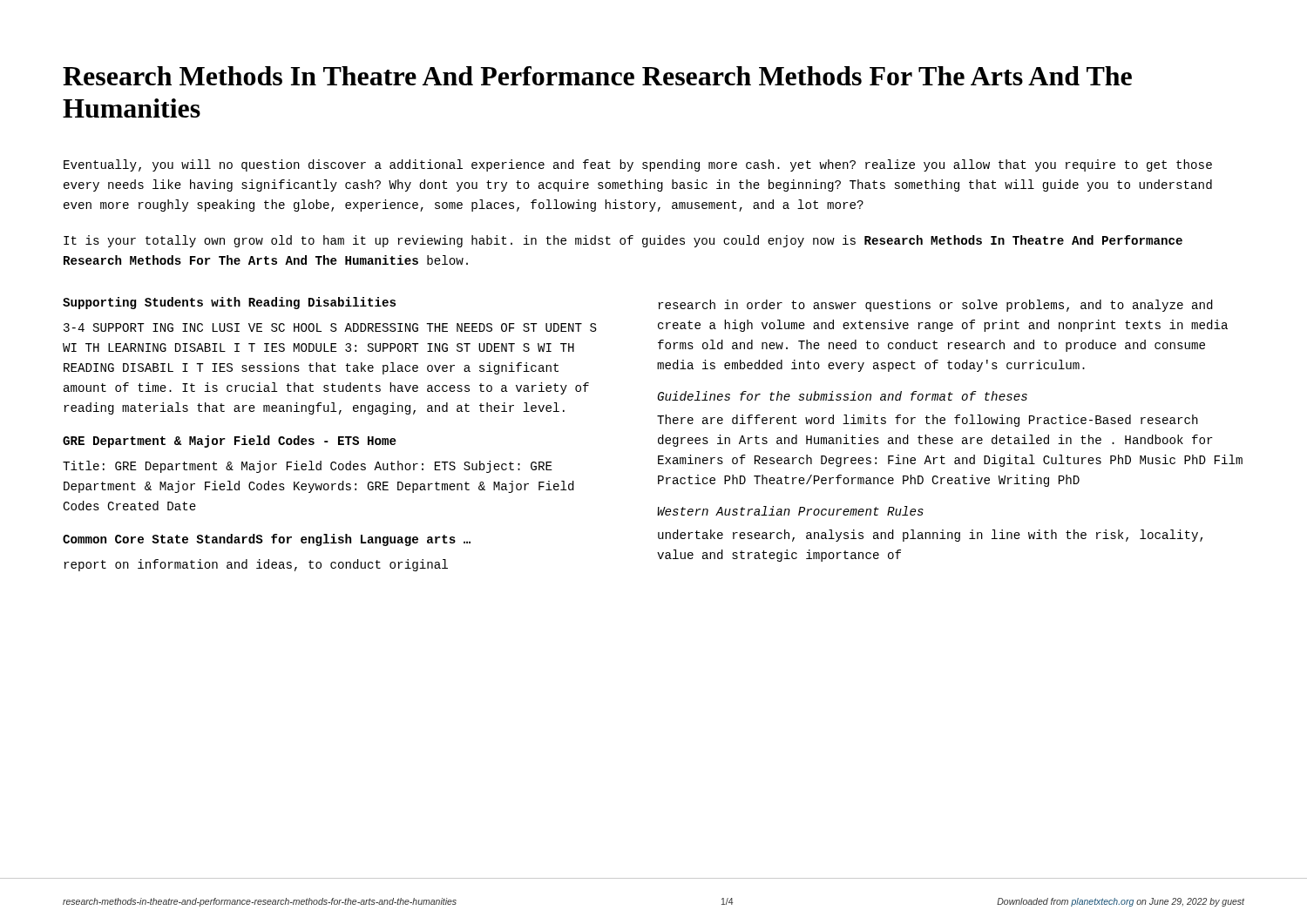Locate the section header that opens with "GRE Department & Major"
The image size is (1307, 924).
point(230,442)
